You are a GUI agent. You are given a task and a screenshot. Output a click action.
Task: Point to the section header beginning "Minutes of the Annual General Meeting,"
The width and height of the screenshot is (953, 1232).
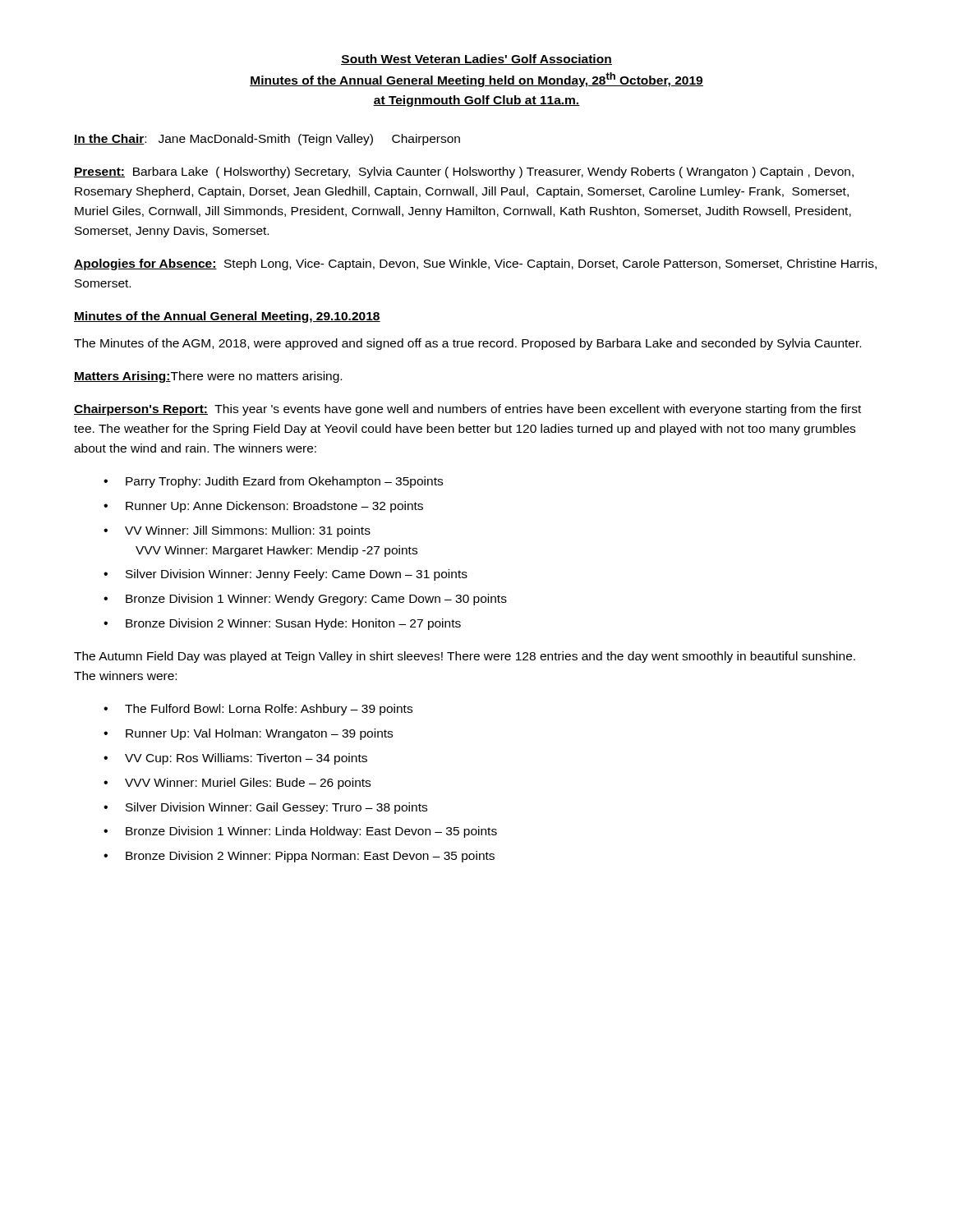pos(227,316)
